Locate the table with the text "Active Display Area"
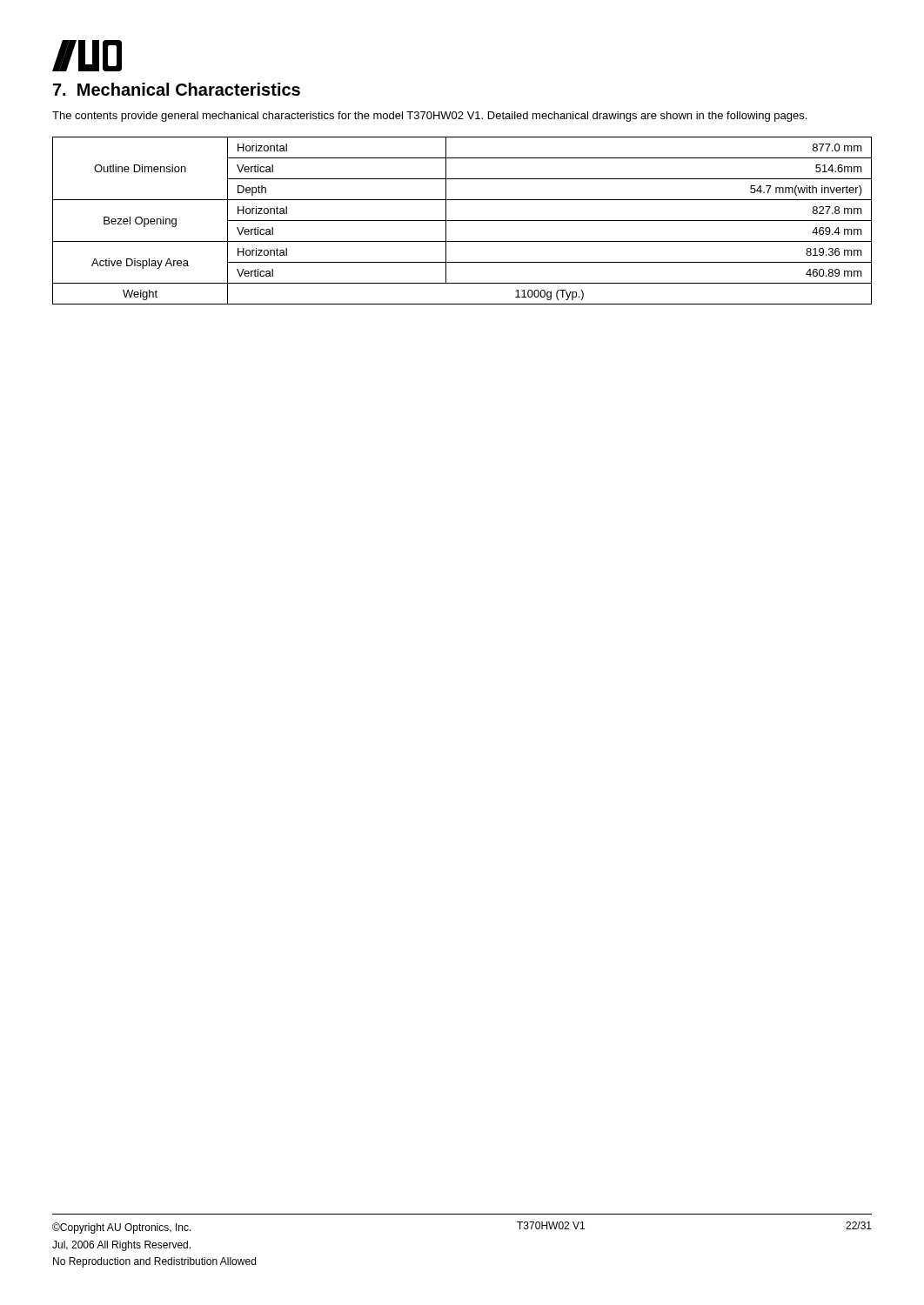Viewport: 924px width, 1305px height. pyautogui.click(x=462, y=220)
